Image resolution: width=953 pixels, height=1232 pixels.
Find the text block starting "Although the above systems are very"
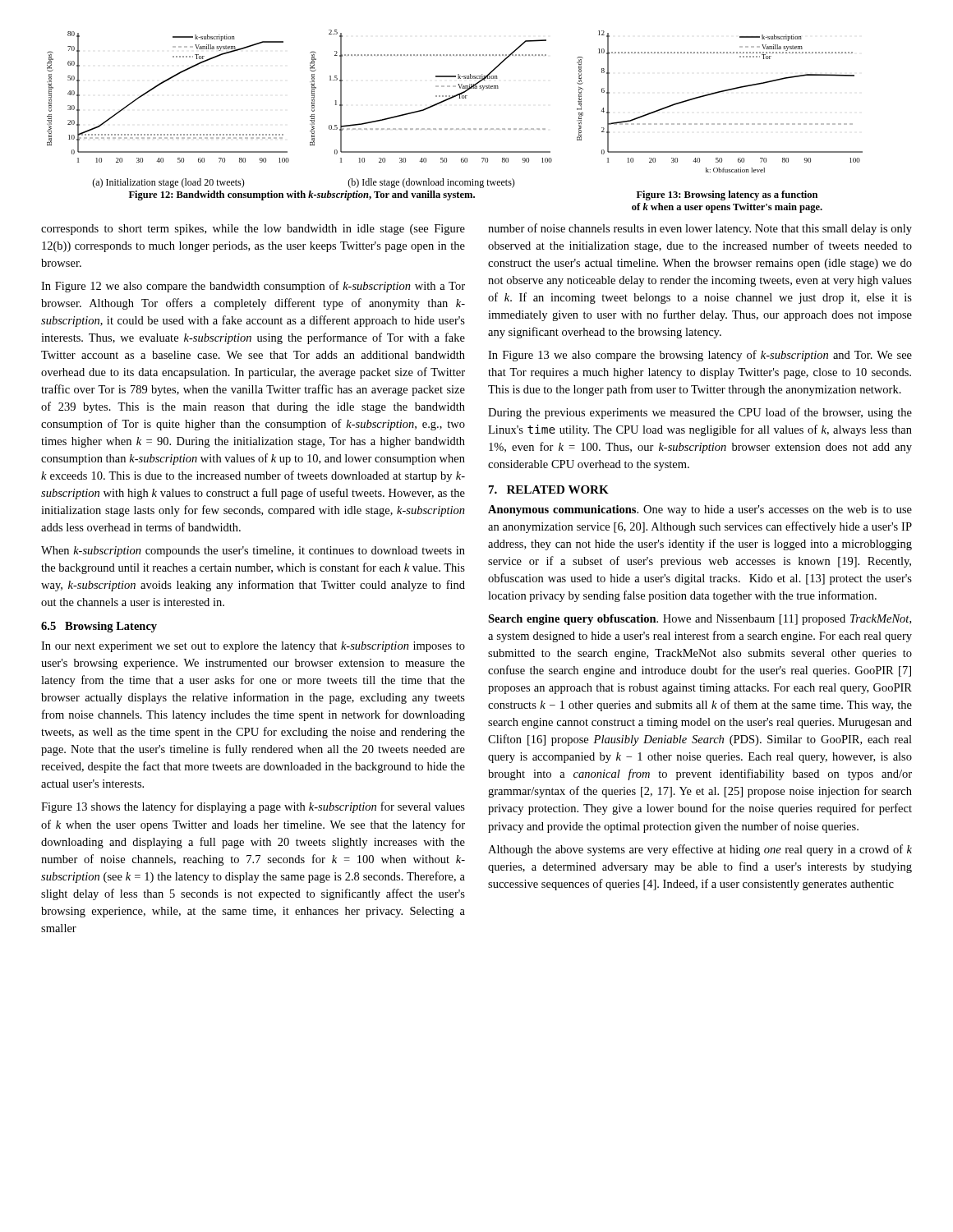tap(700, 866)
